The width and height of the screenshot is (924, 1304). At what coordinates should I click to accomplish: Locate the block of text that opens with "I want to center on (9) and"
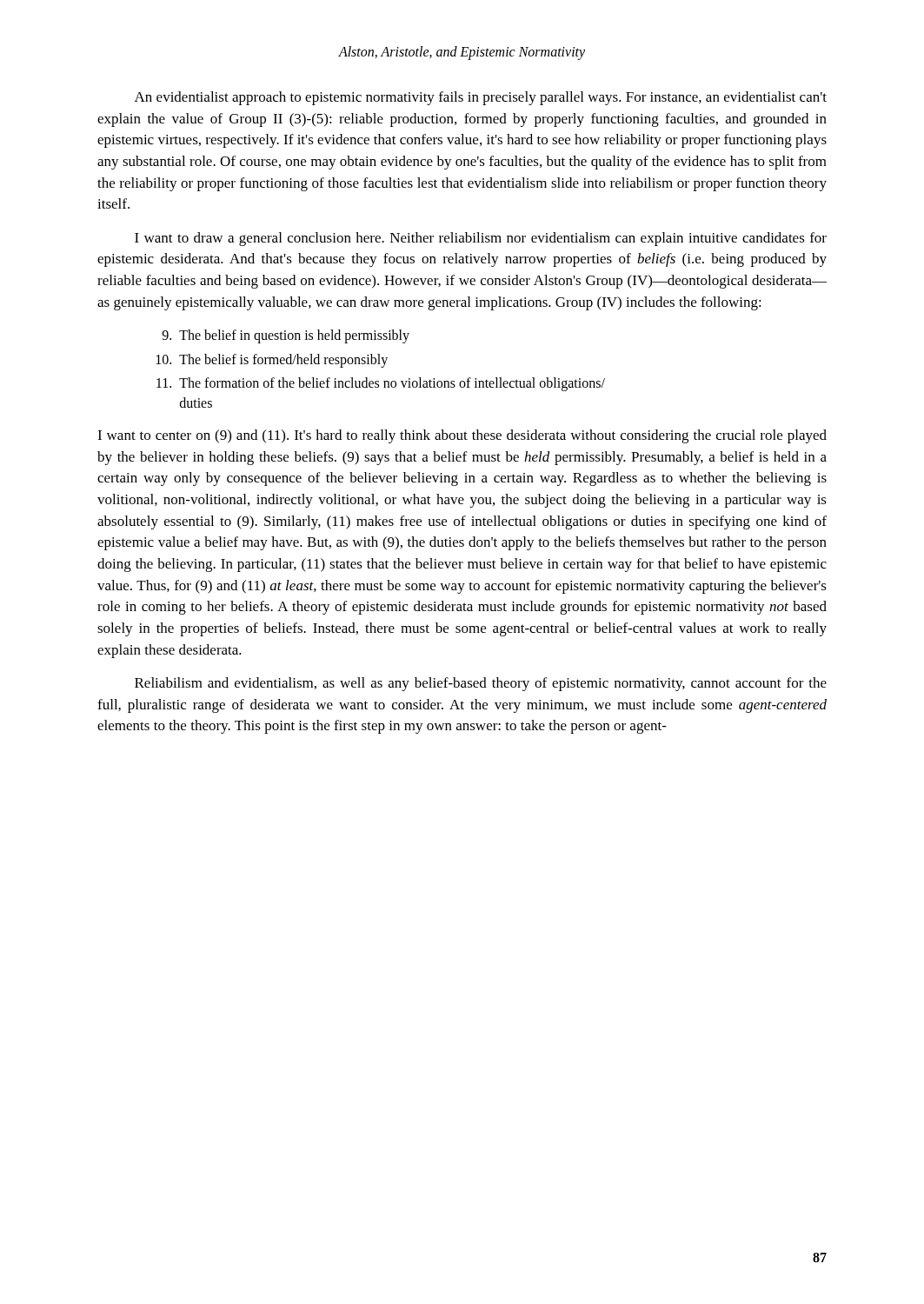[462, 543]
